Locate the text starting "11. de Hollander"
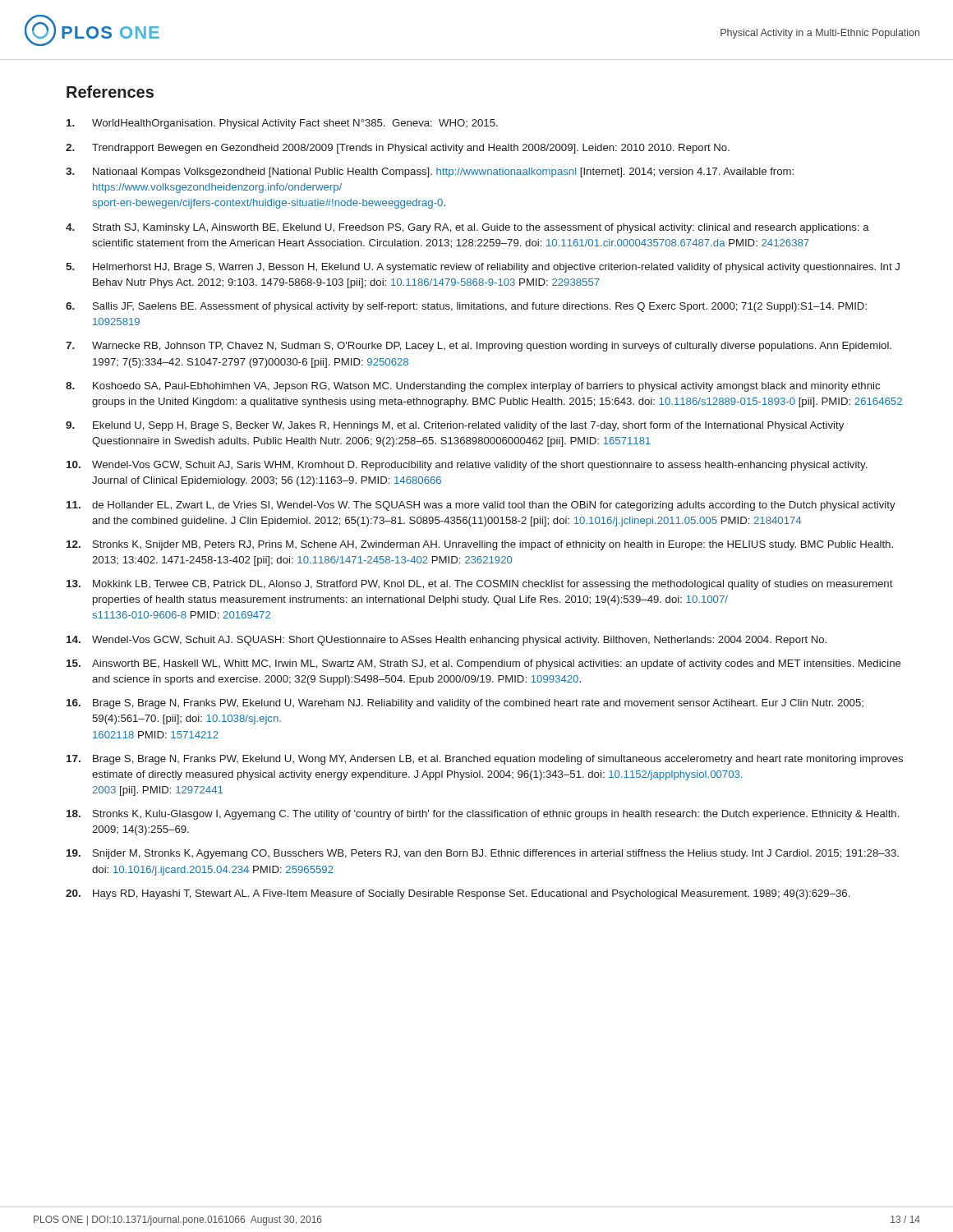953x1232 pixels. (485, 512)
